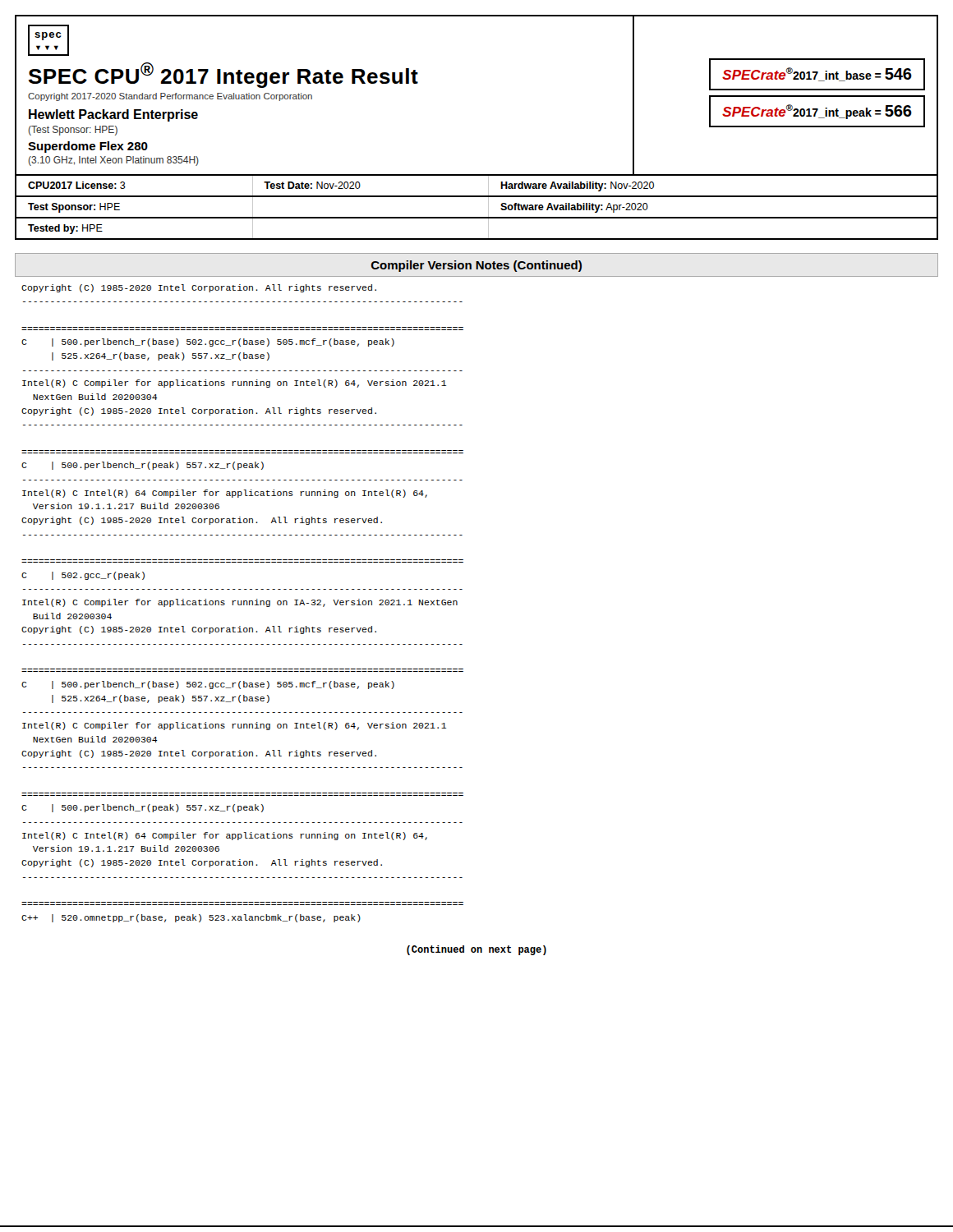Locate the block of text that opens with "Copyright (C) 1985-2020 Intel Corporation."
The width and height of the screenshot is (953, 1232).
242,603
